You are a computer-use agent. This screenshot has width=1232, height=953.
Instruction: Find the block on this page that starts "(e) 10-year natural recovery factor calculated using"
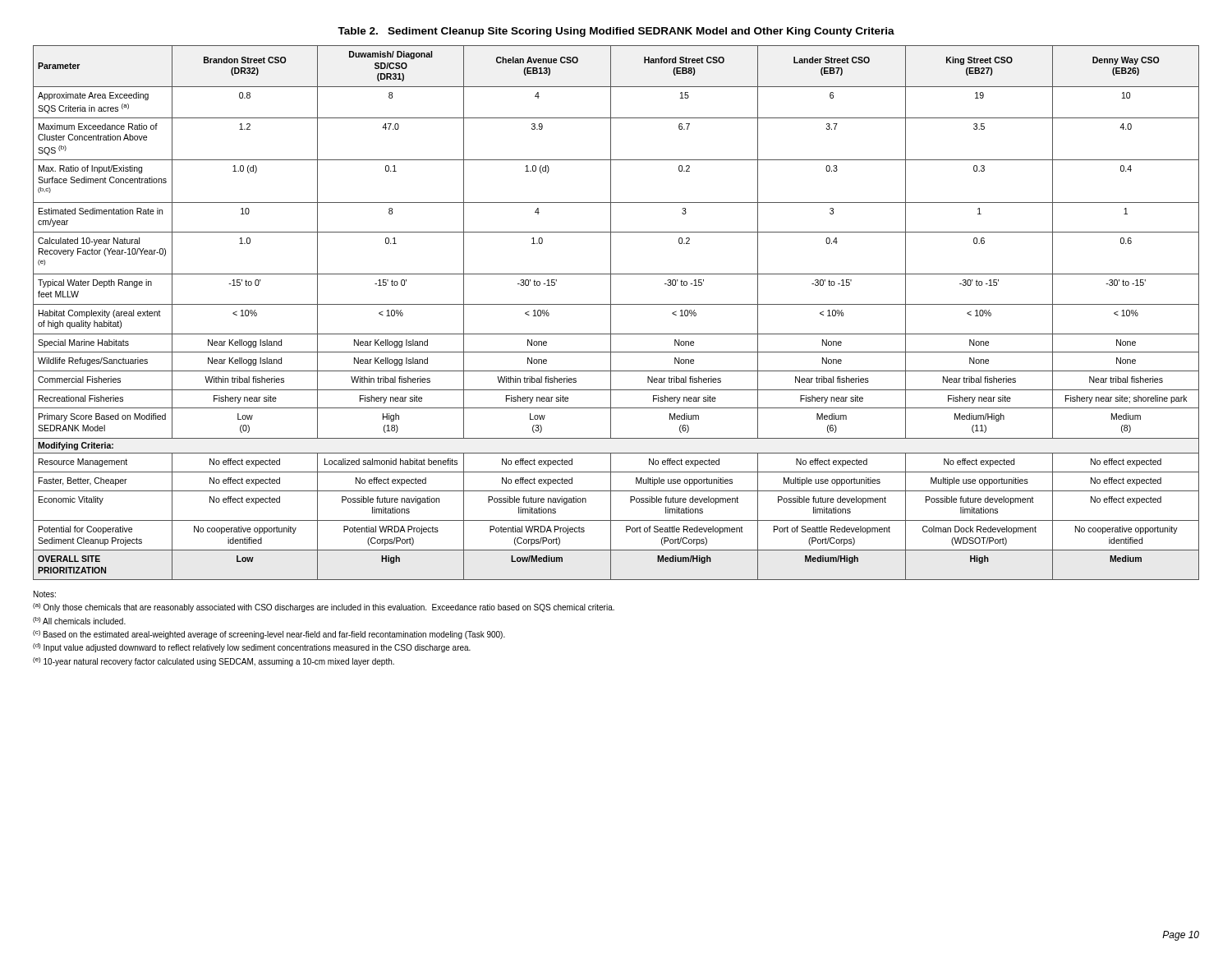tap(214, 661)
